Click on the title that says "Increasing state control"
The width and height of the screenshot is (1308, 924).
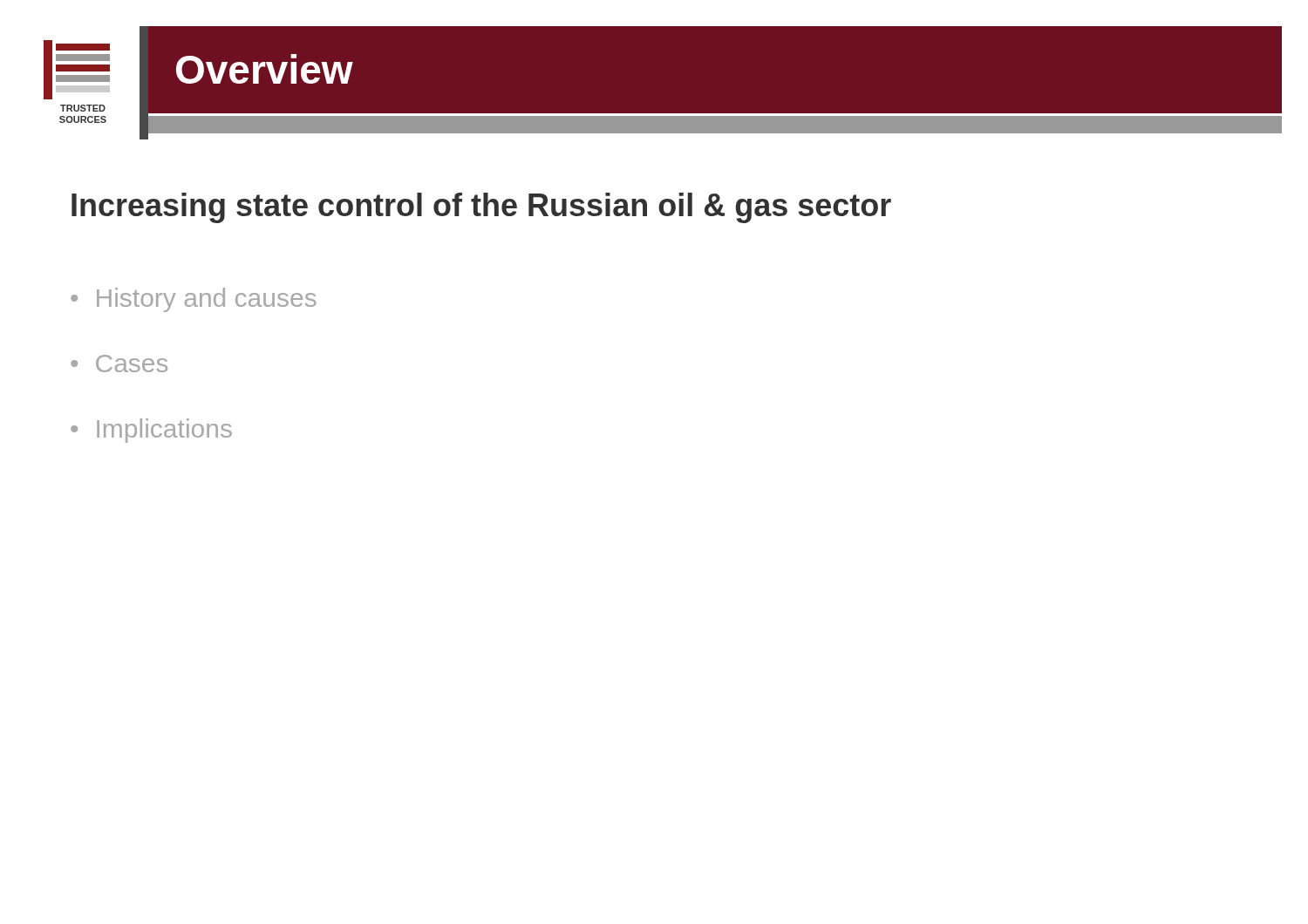481,205
